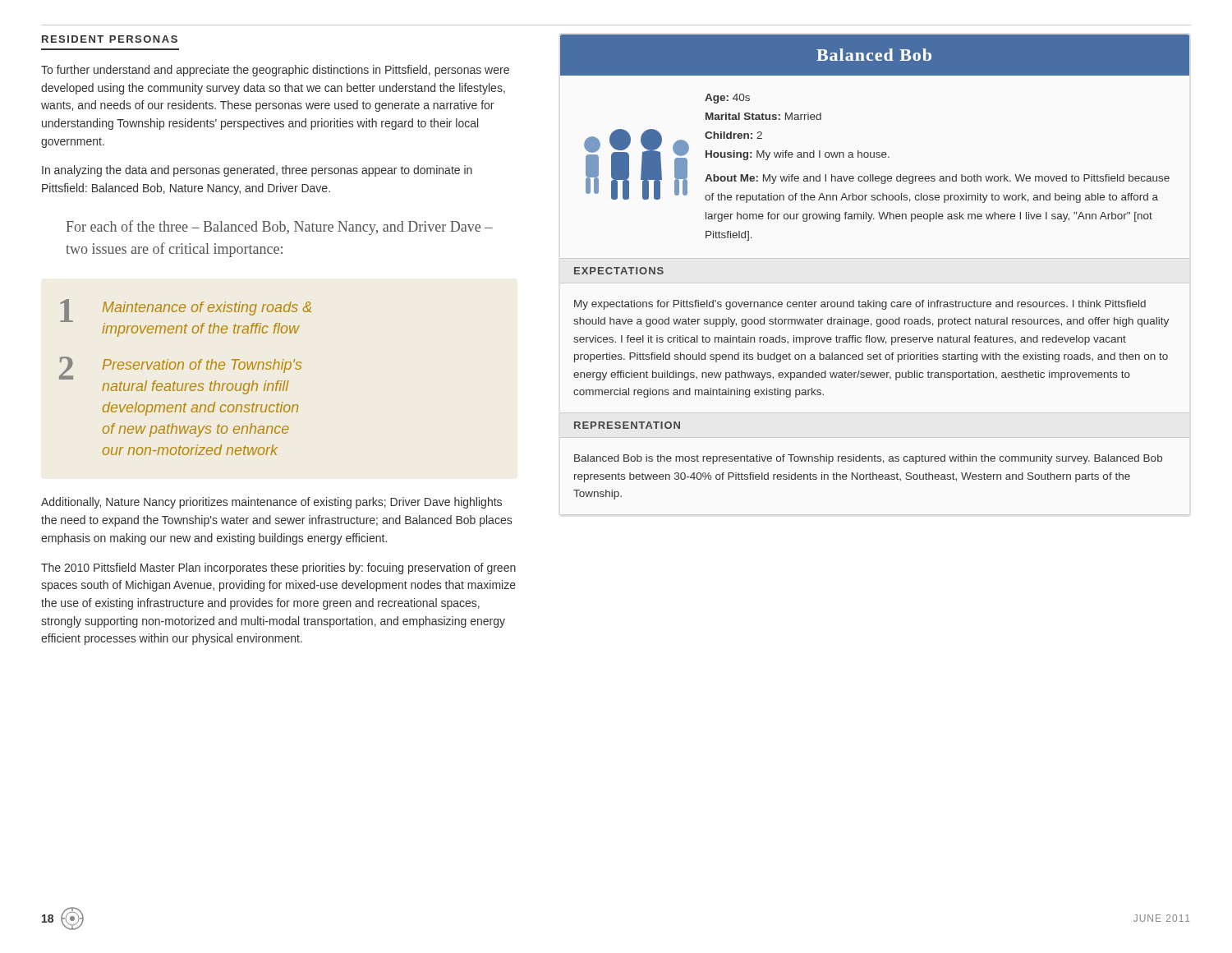Find "Balanced Bob" on this page
Screen dimensions: 953x1232
point(875,55)
